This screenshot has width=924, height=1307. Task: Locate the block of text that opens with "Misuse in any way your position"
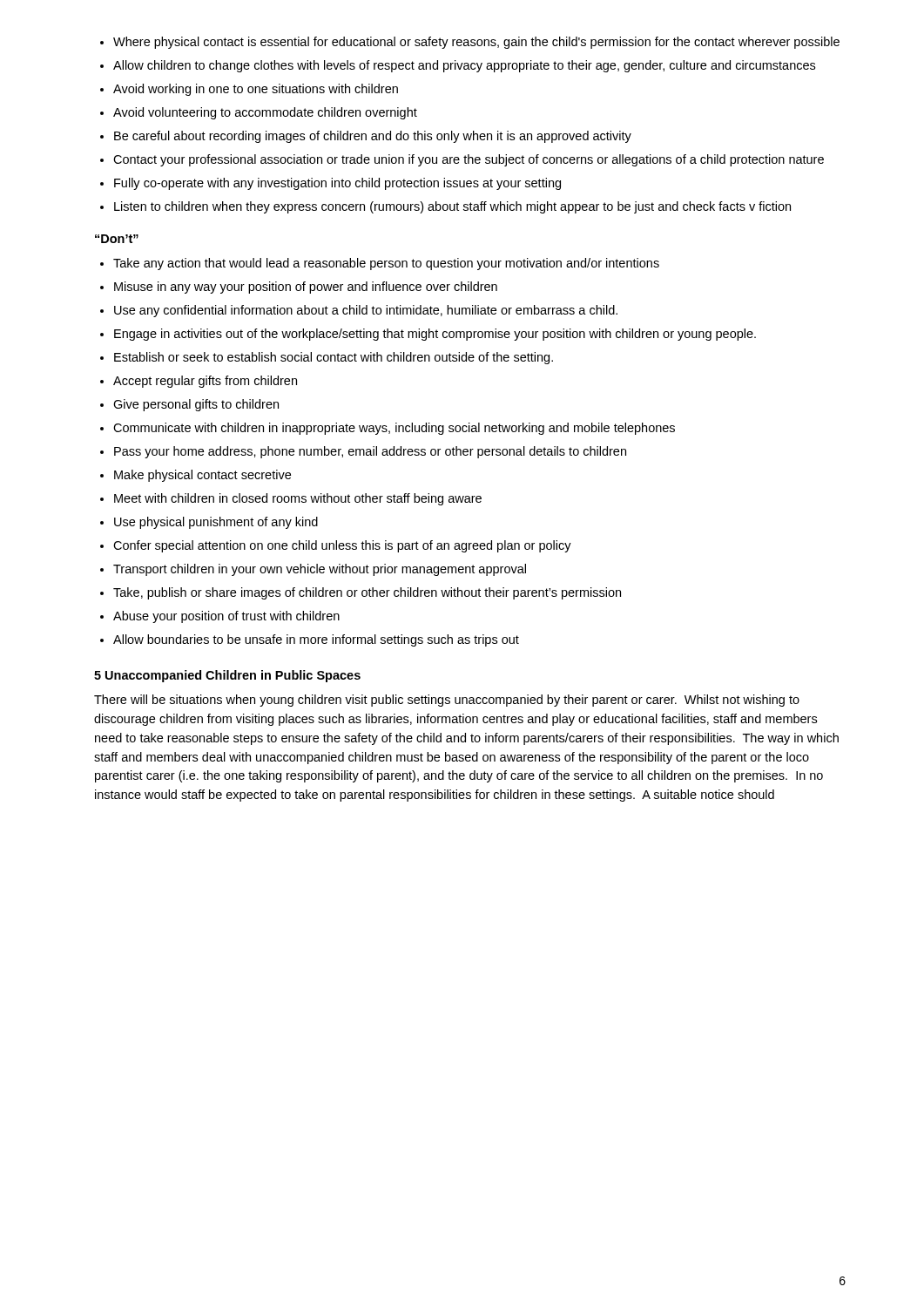click(x=479, y=287)
